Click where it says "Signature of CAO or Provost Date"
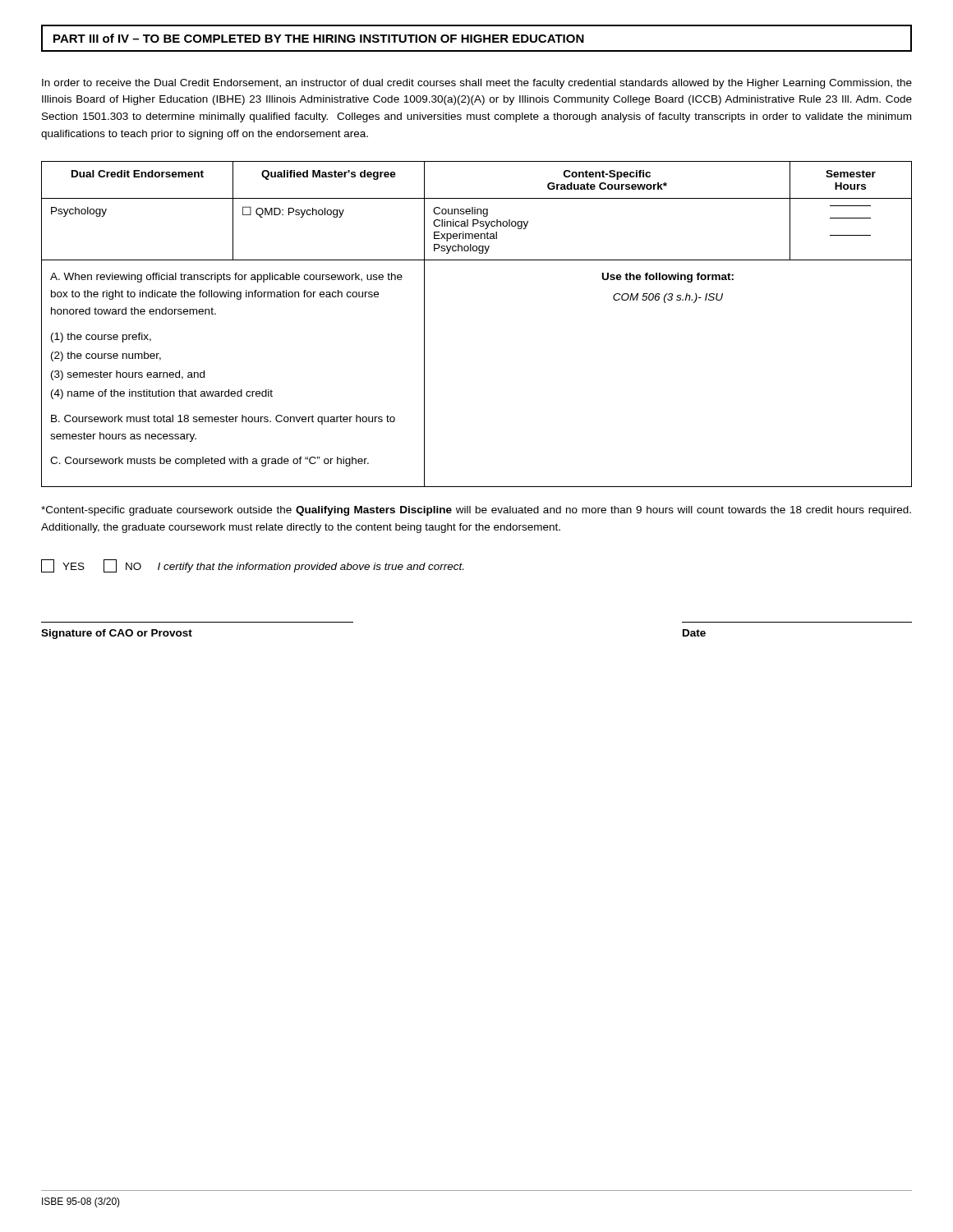This screenshot has width=953, height=1232. pyautogui.click(x=121, y=634)
